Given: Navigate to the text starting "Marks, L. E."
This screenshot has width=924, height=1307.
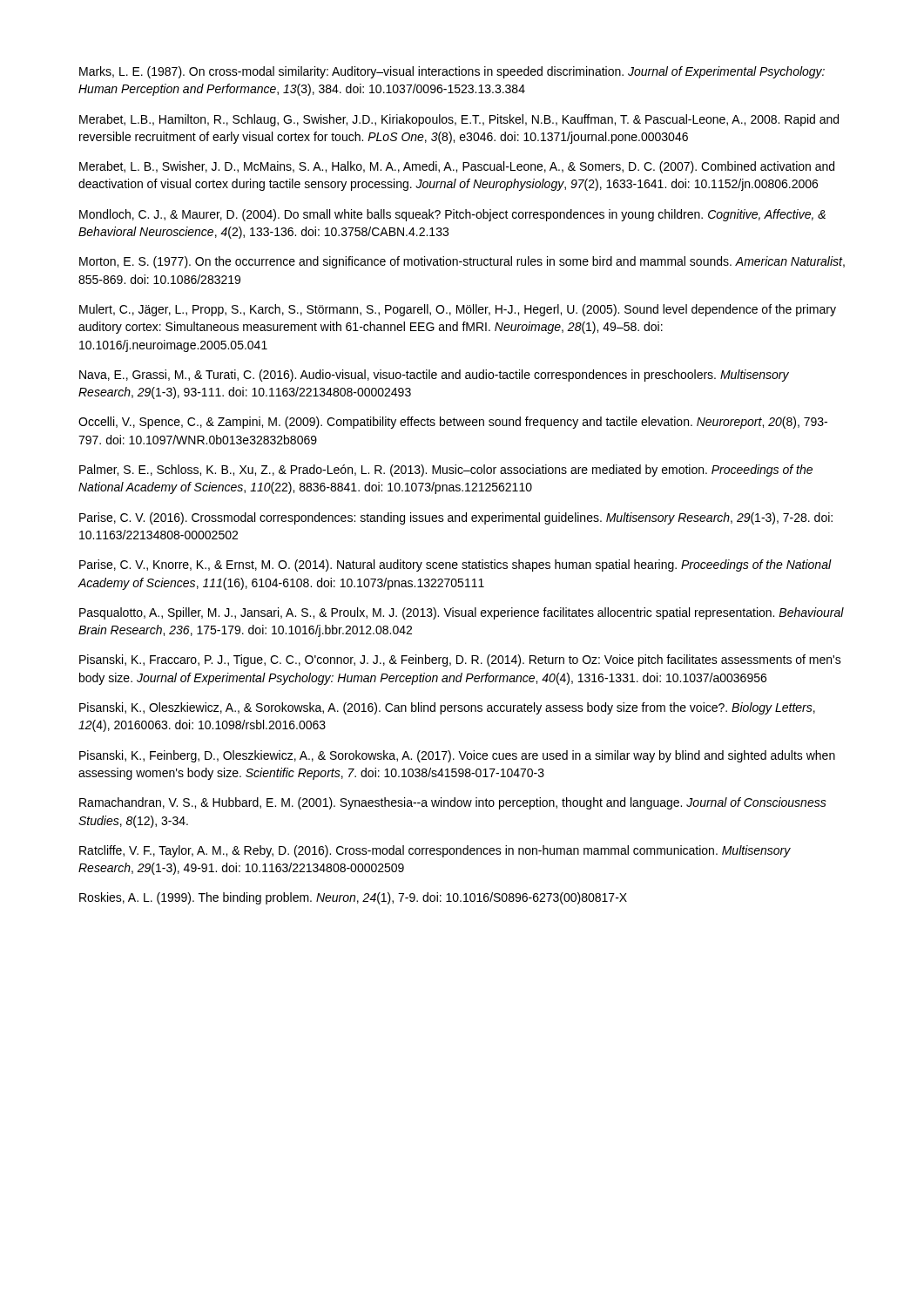Looking at the screenshot, I should 452,80.
